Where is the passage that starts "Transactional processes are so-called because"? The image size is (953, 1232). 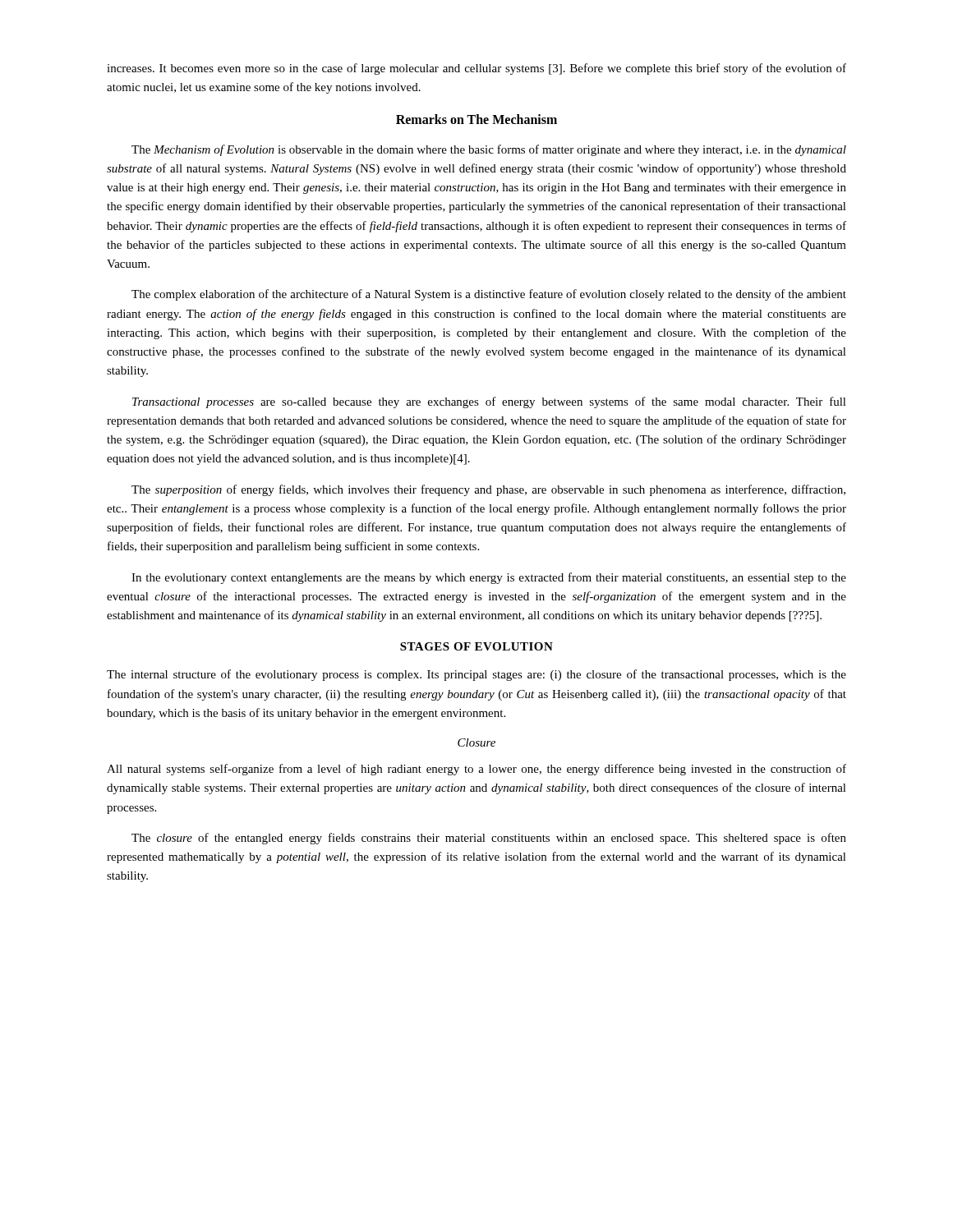coord(476,430)
